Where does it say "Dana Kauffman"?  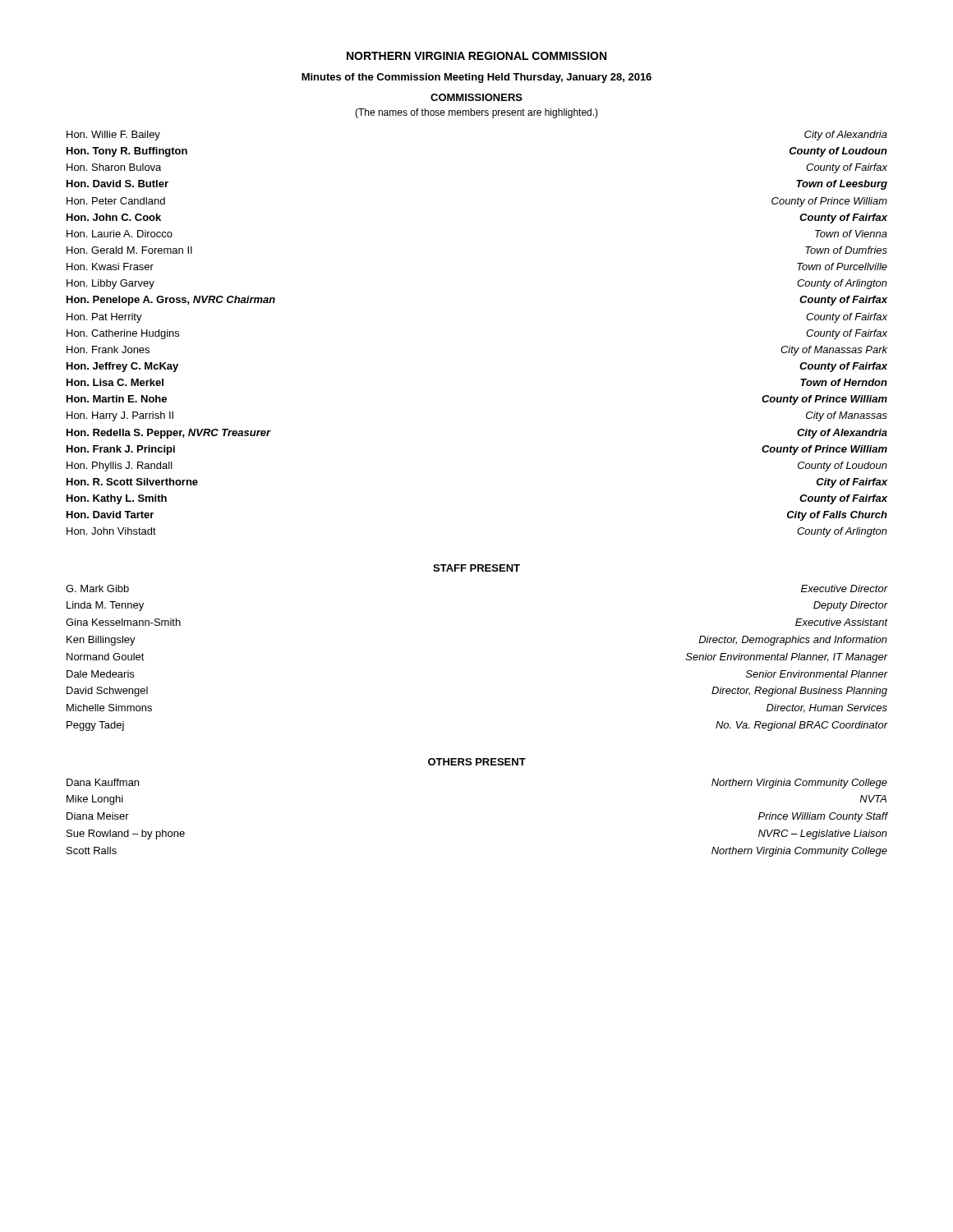103,782
